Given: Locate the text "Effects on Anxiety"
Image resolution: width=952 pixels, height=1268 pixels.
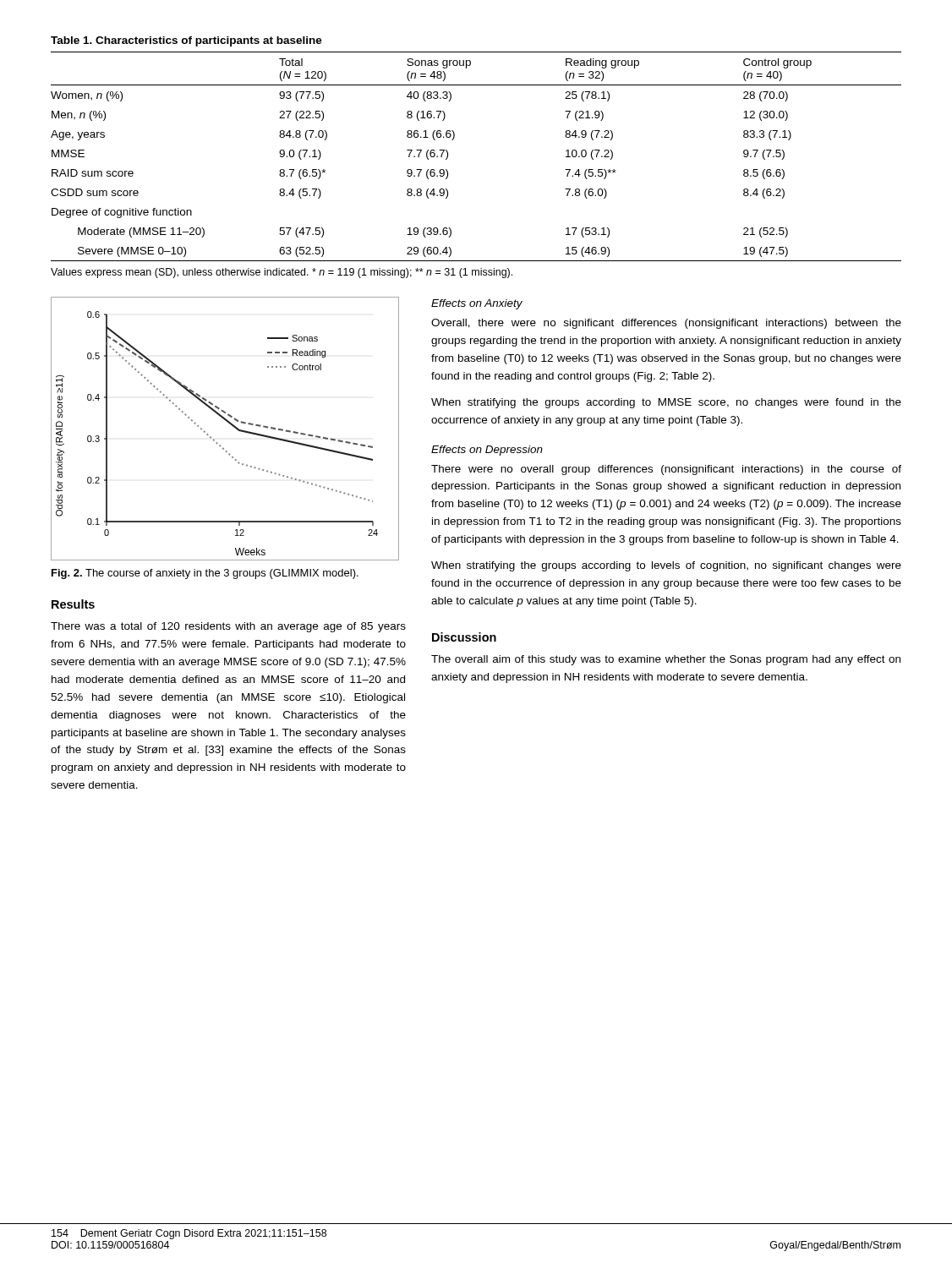Looking at the screenshot, I should [x=477, y=303].
